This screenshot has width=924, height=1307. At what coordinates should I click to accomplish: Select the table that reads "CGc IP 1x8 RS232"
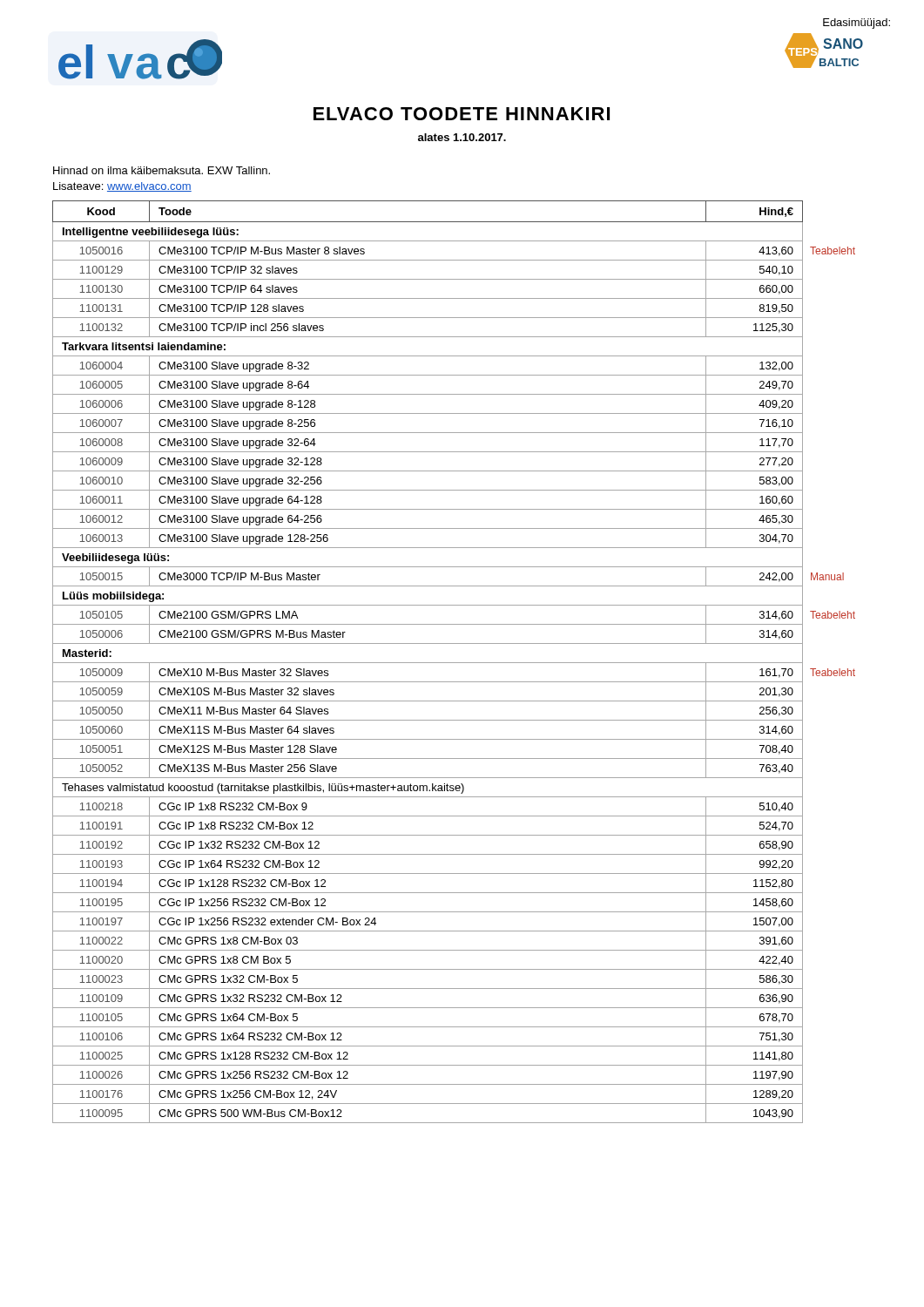[472, 662]
